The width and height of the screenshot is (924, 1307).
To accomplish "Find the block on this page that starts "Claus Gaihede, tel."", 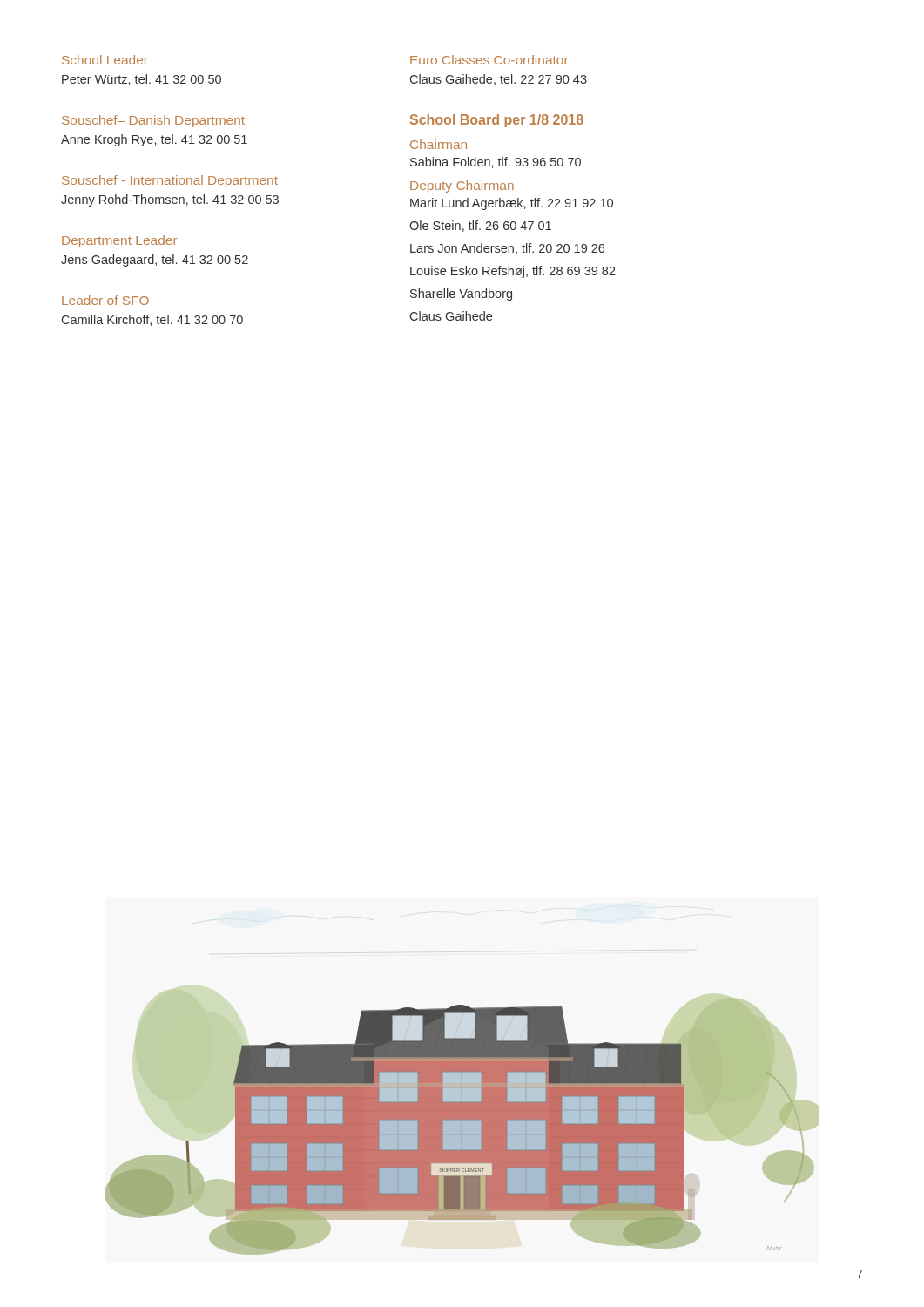I will point(498,79).
